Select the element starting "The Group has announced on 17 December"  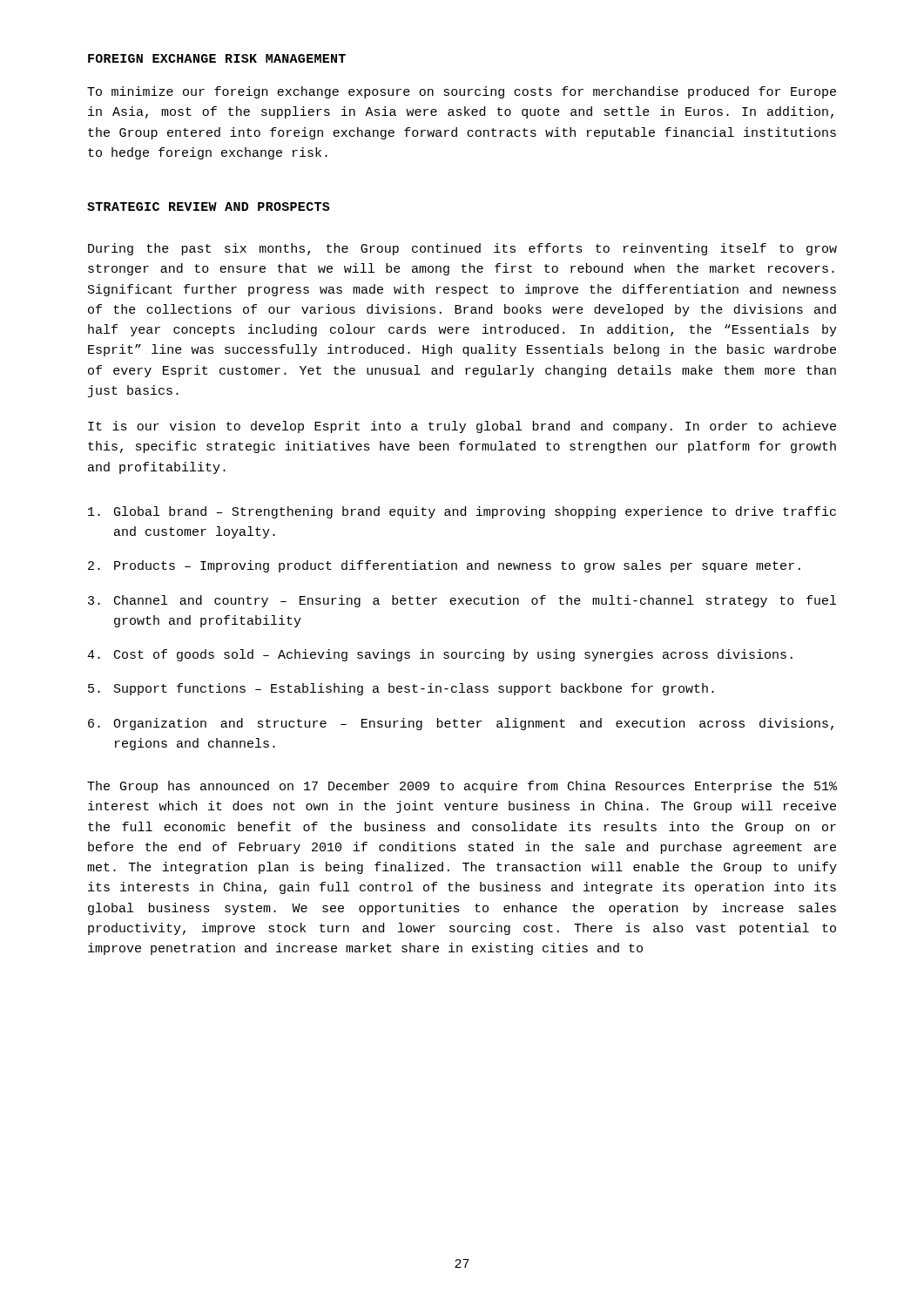point(462,868)
